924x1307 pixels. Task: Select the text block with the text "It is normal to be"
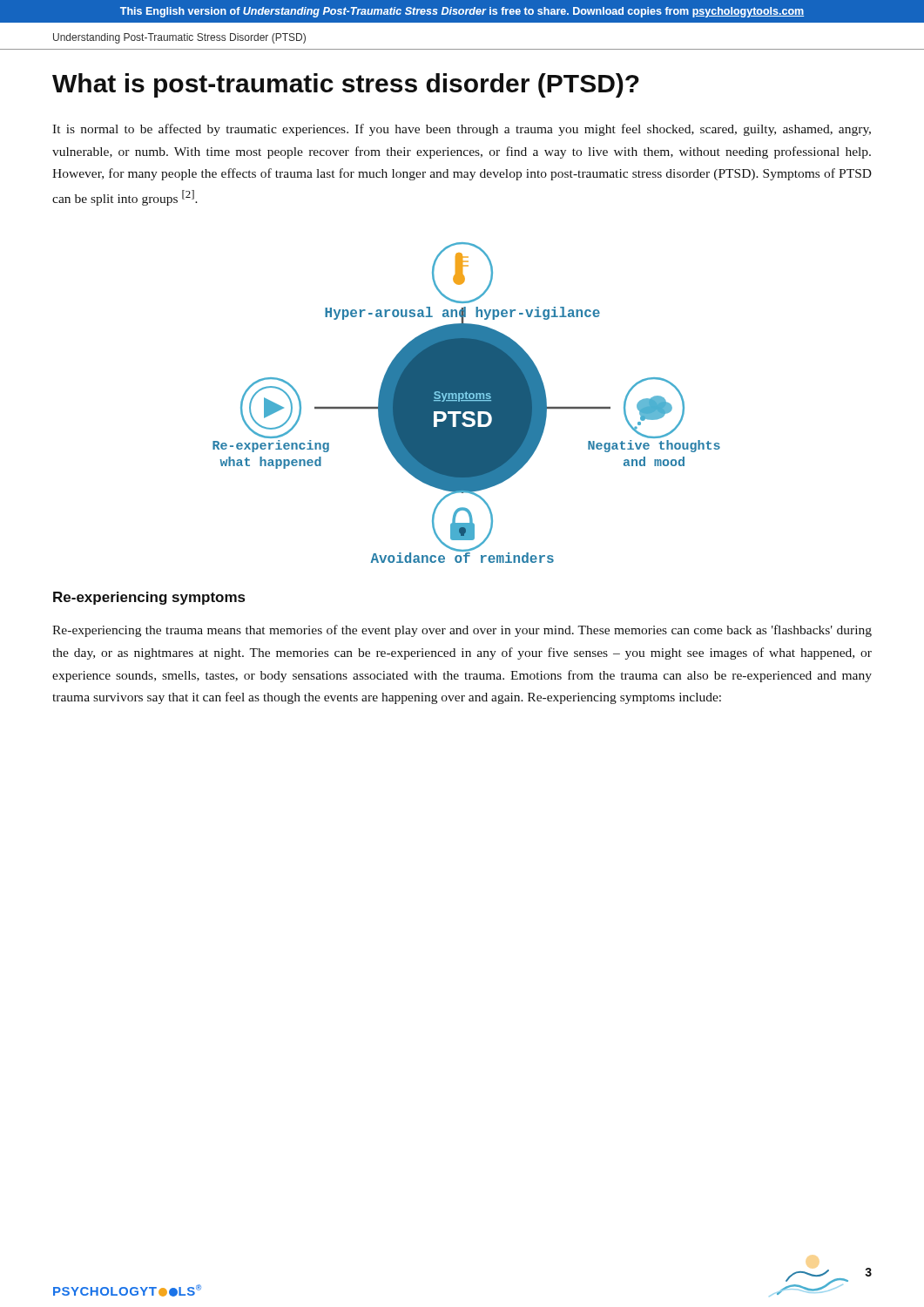(462, 163)
